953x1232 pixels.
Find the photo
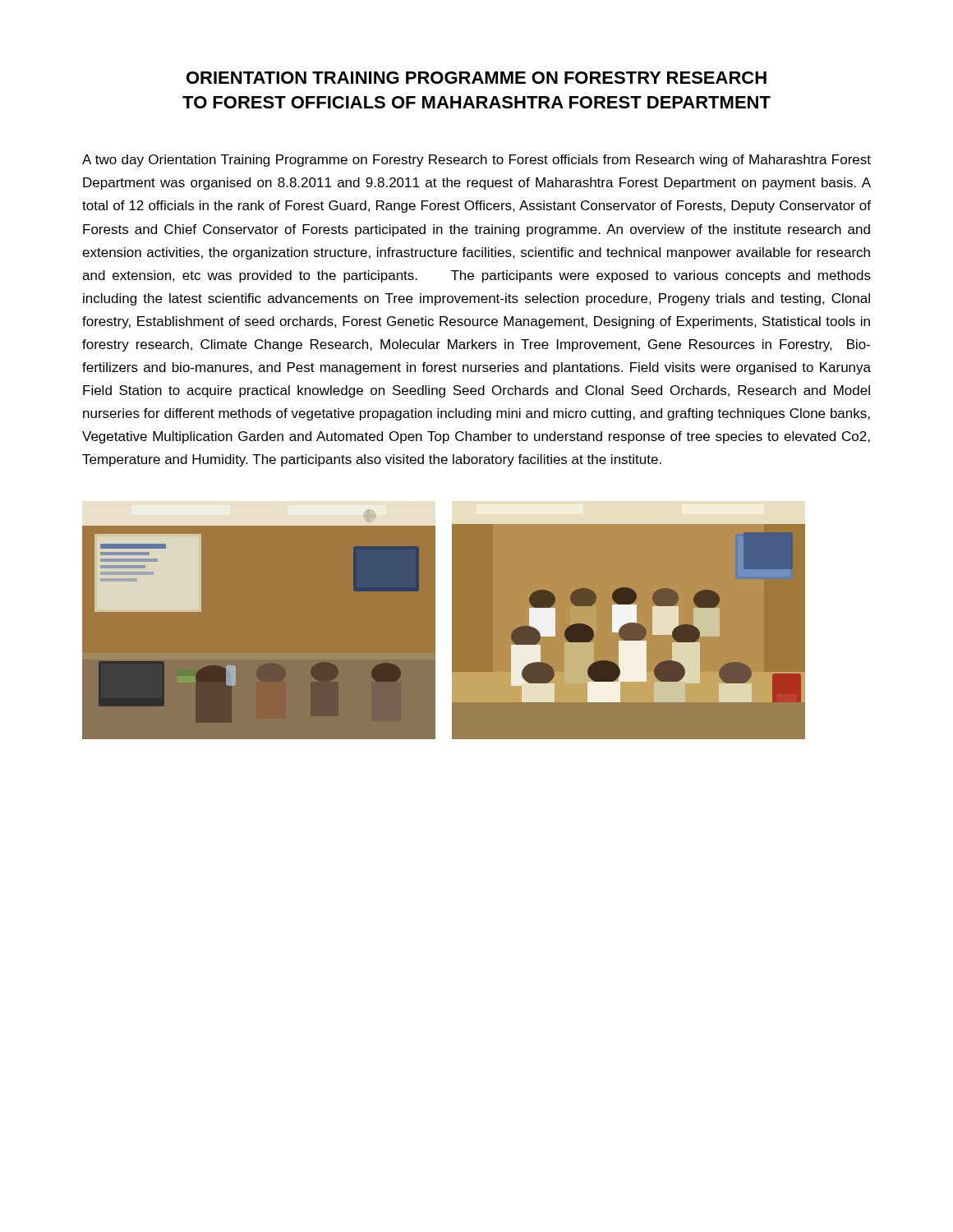[476, 620]
